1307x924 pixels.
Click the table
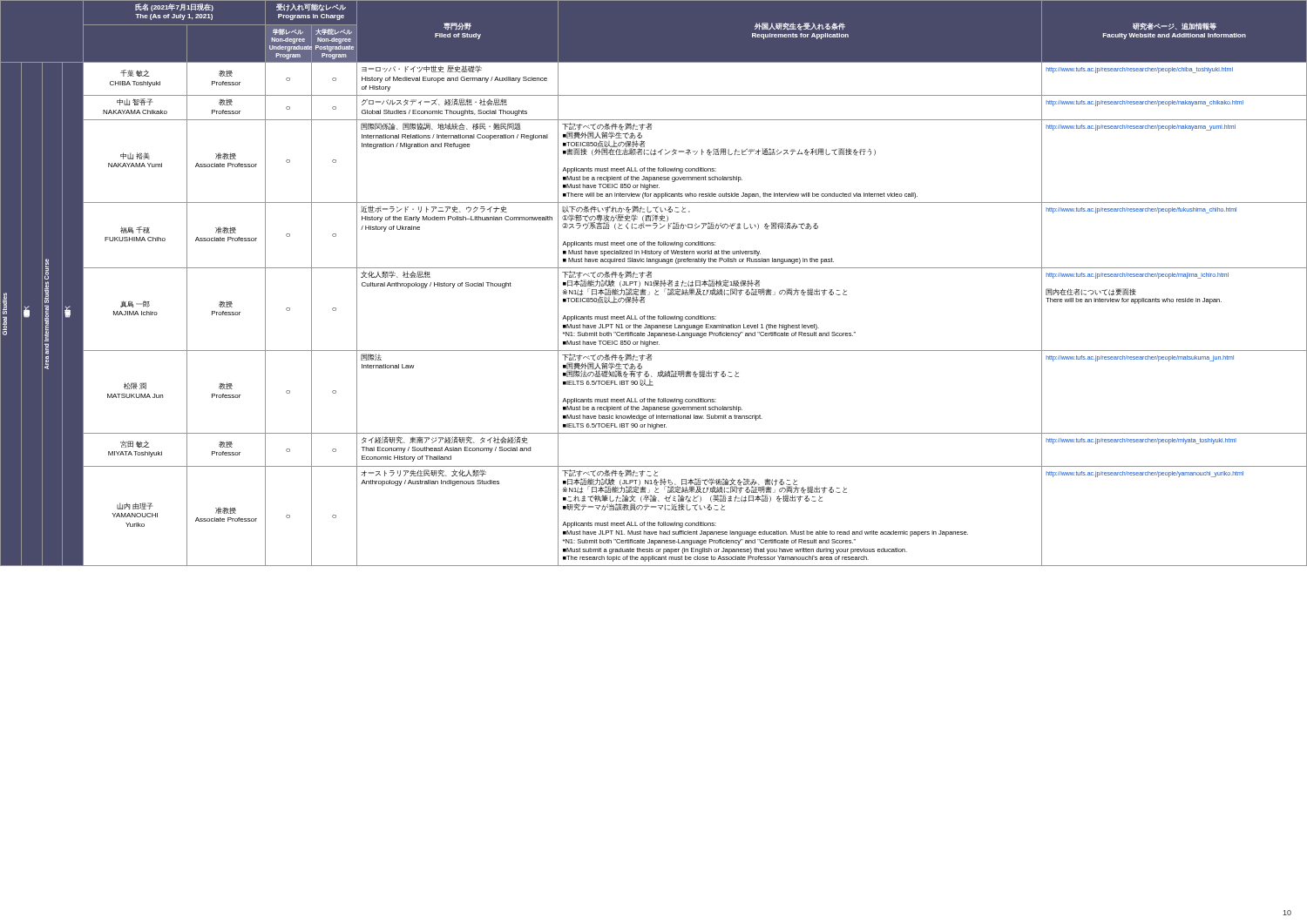[x=654, y=283]
